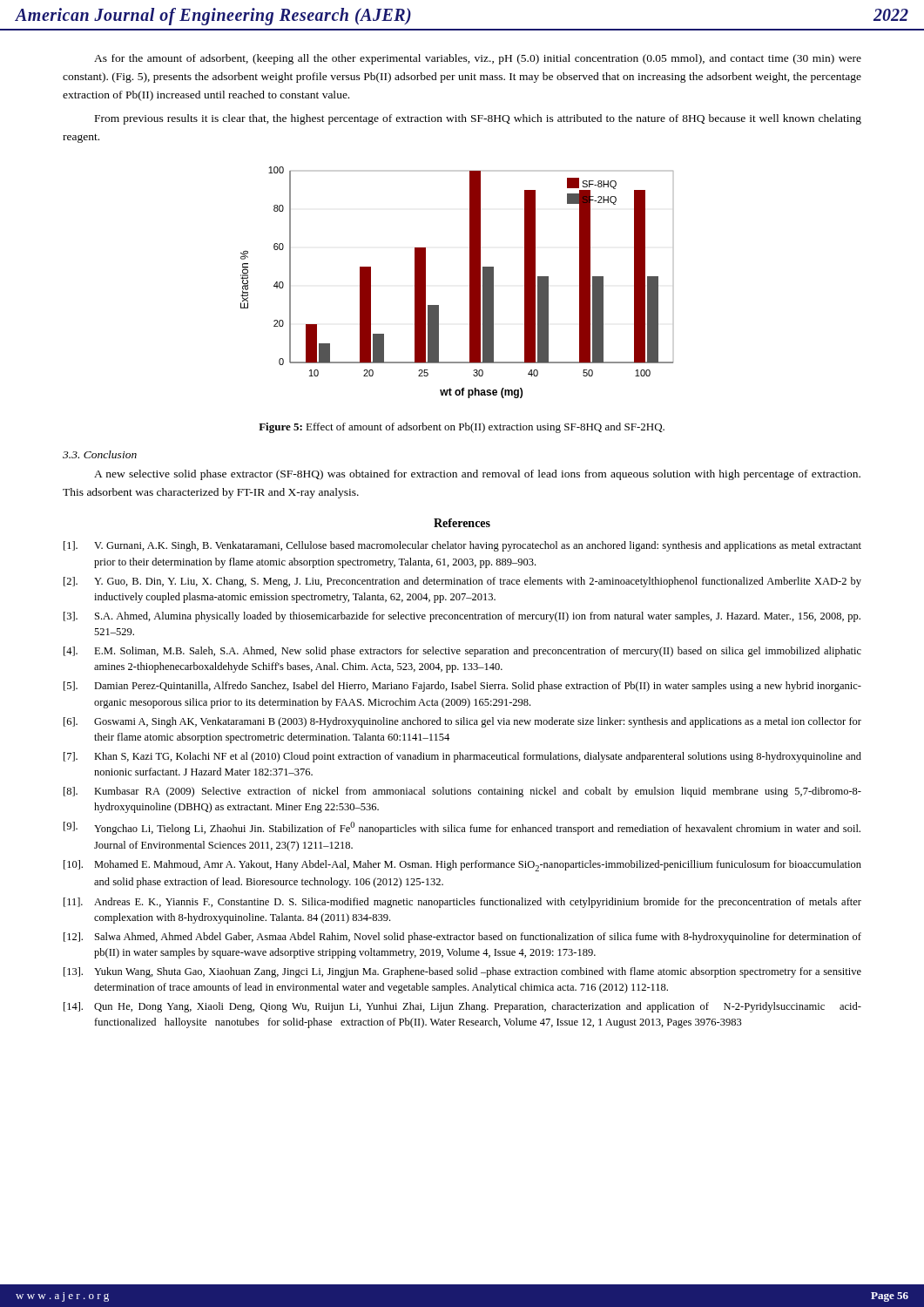Click on the element starting "[6]. Goswami A, Singh"

[x=462, y=729]
